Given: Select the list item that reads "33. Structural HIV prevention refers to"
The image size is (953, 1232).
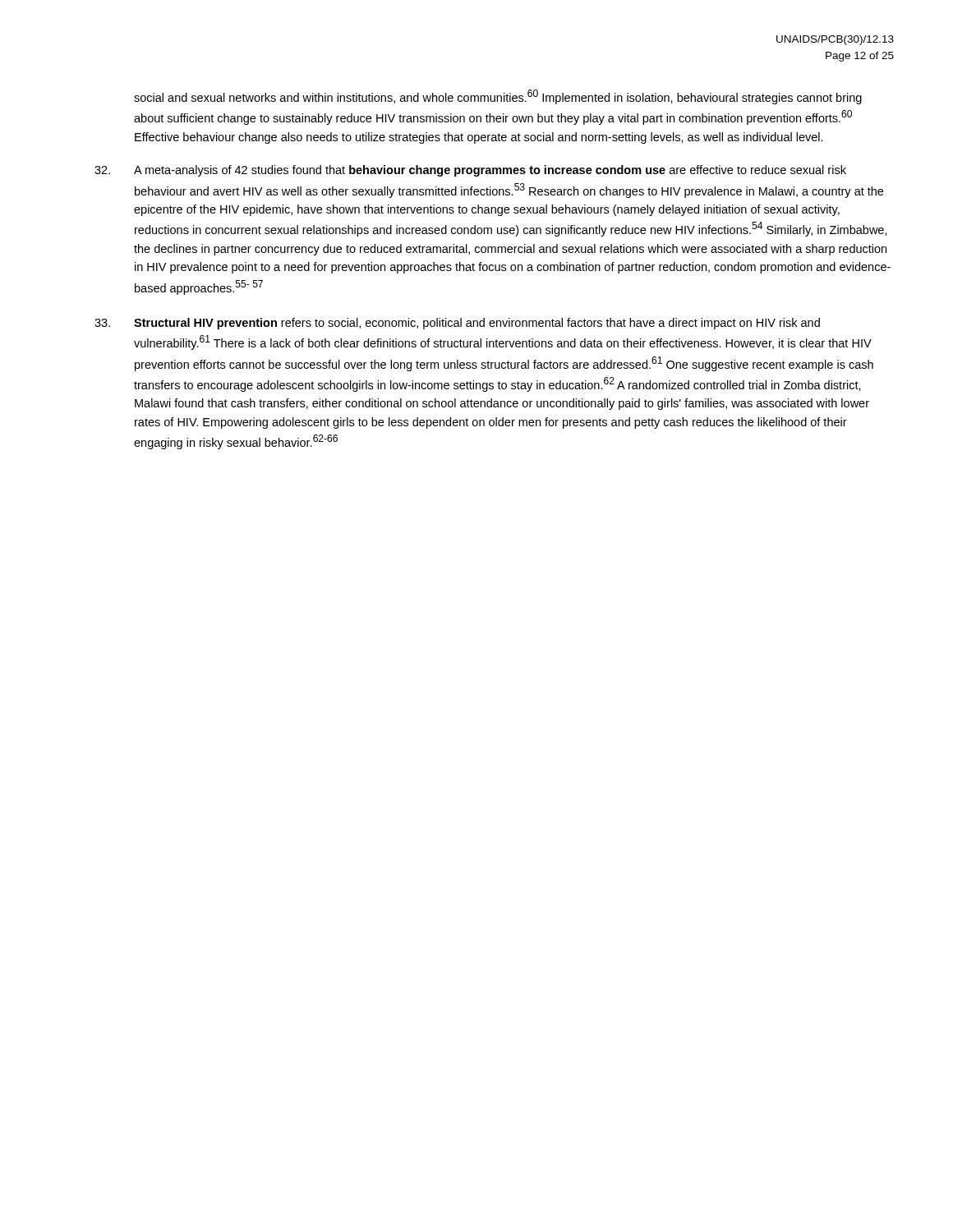Looking at the screenshot, I should 494,383.
